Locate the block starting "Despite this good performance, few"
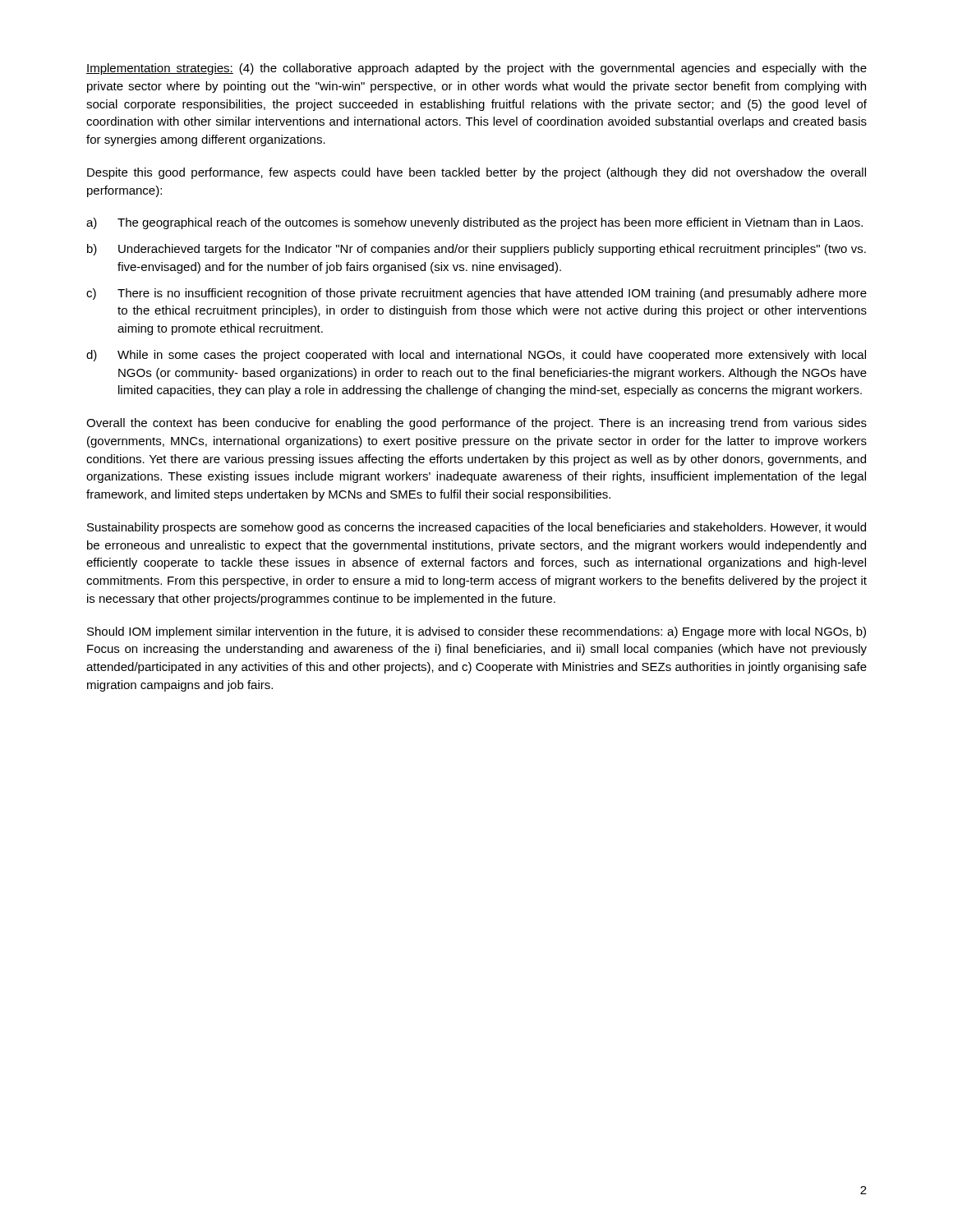Screen dimensions: 1232x953 click(x=476, y=181)
